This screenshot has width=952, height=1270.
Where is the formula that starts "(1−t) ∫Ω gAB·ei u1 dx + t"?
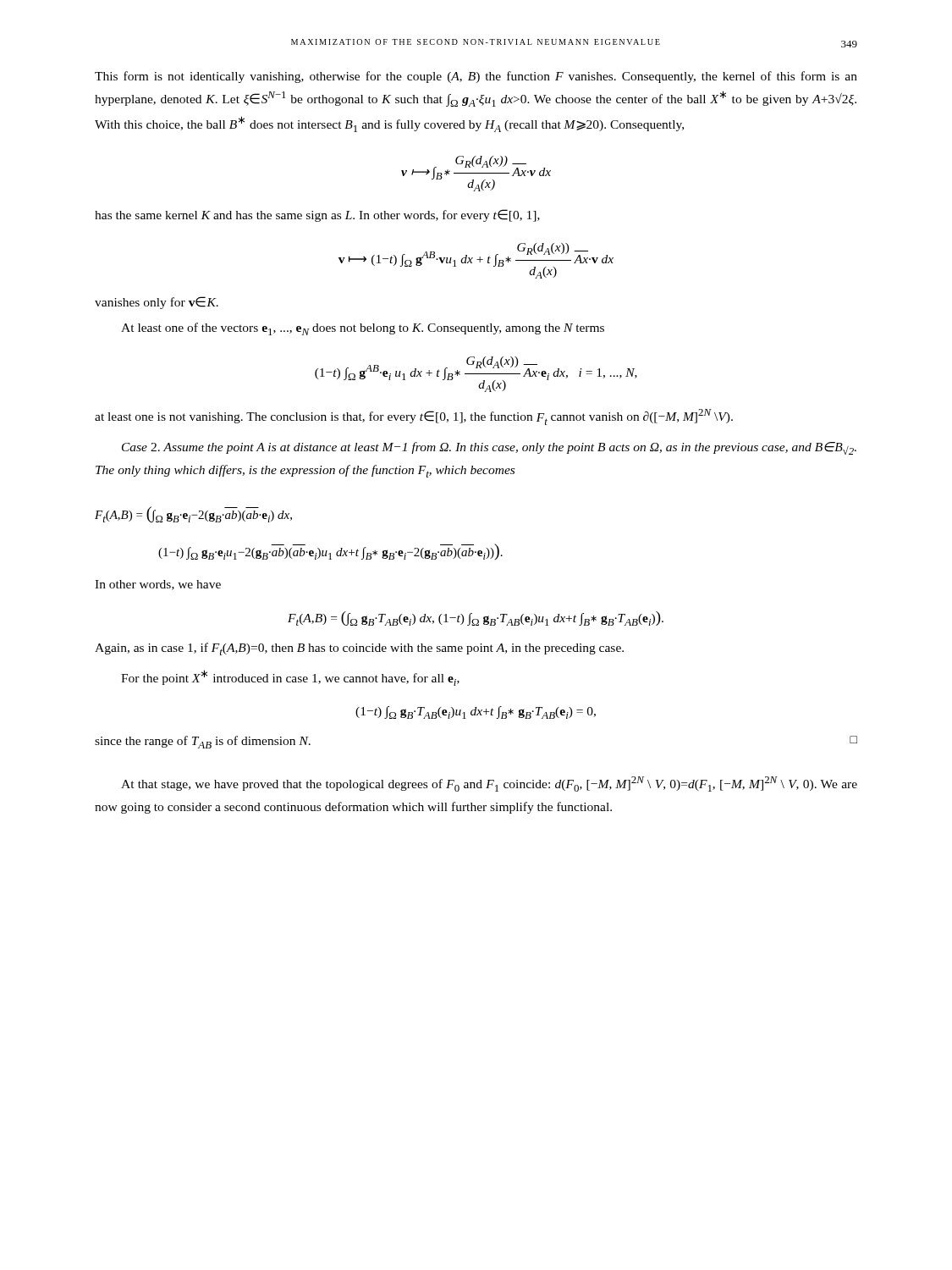(x=476, y=374)
